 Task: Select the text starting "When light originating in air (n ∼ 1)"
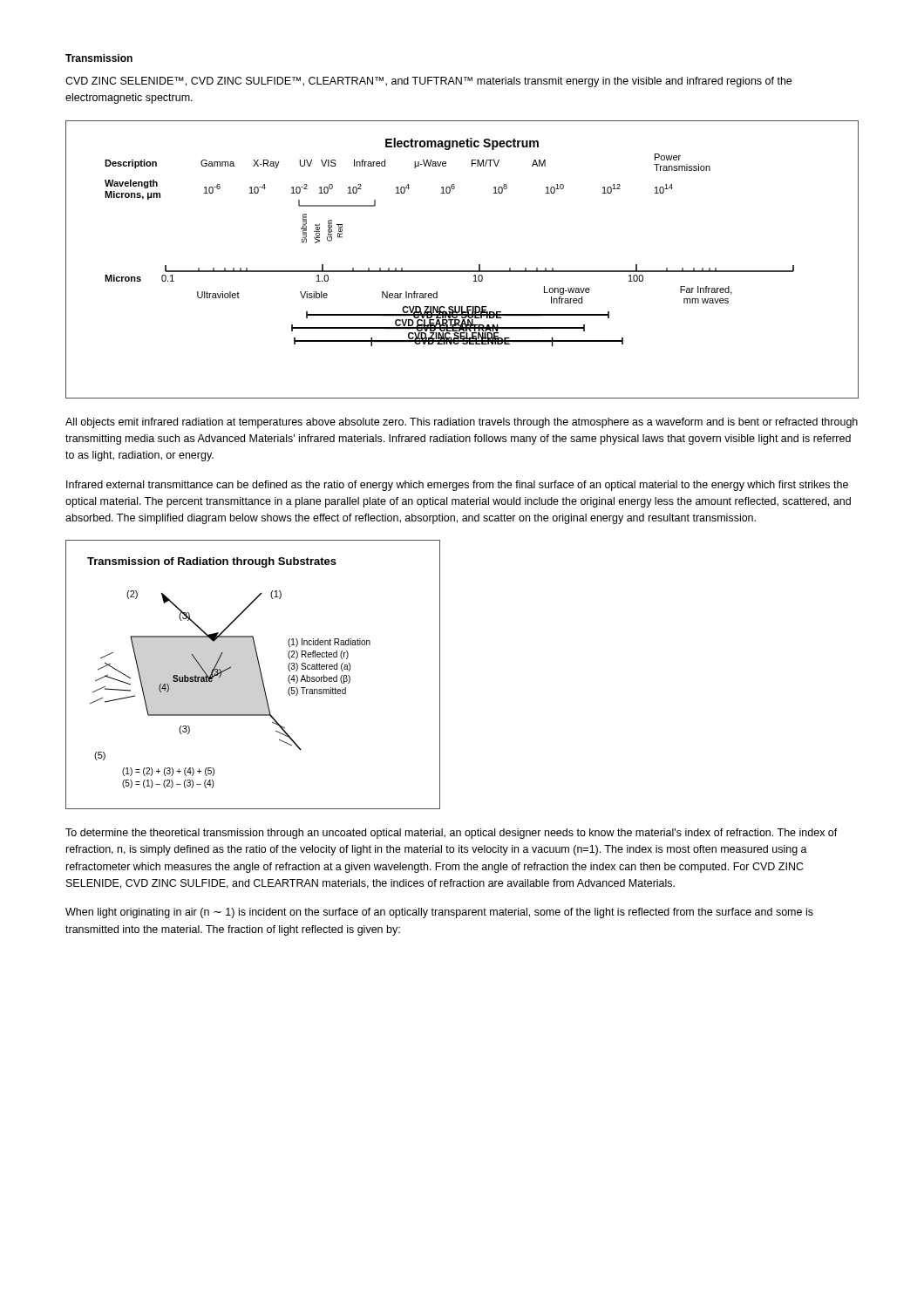pos(439,921)
